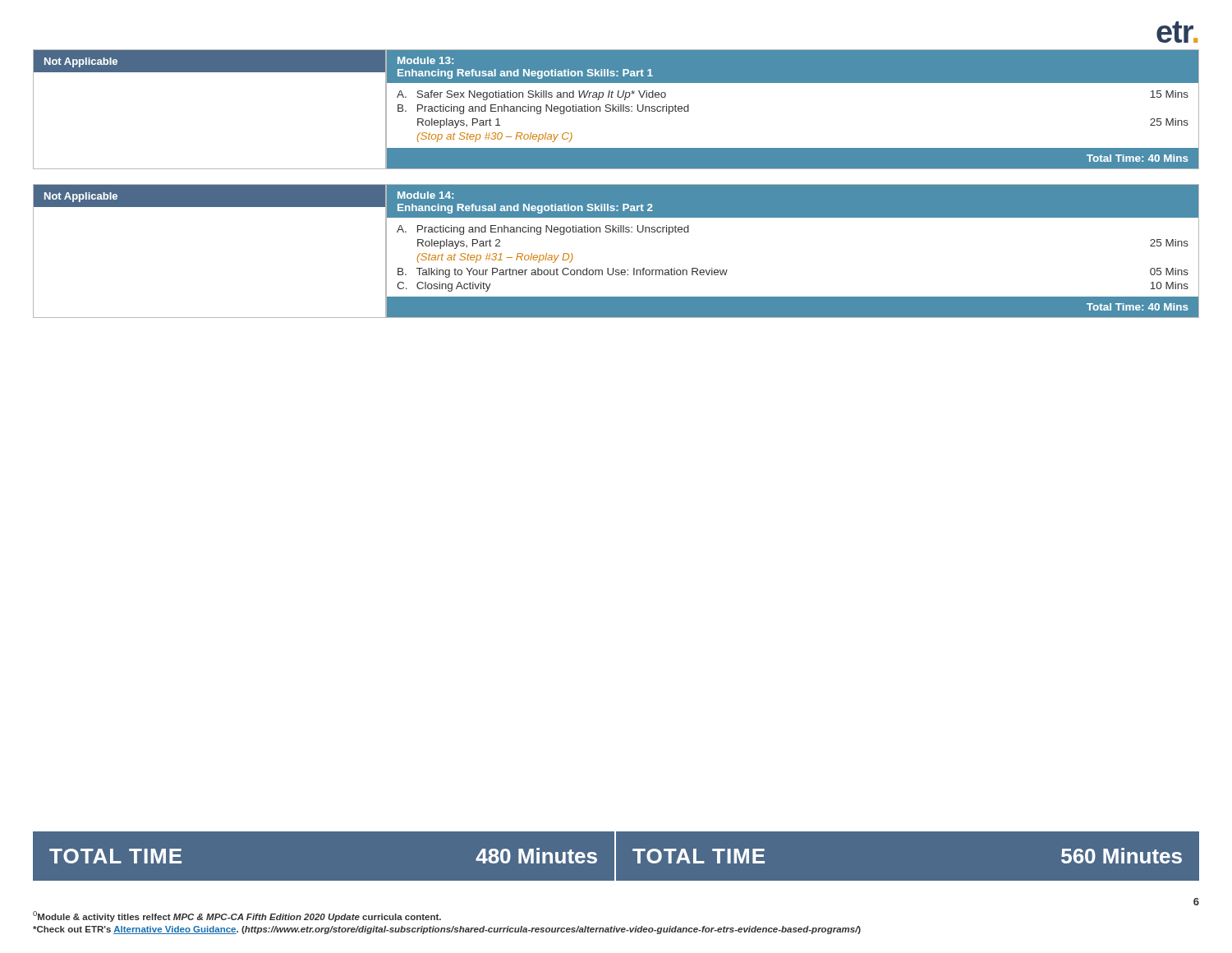Click on the table containing "Not Applicable Module 14:"
This screenshot has height=953, width=1232.
(x=616, y=251)
